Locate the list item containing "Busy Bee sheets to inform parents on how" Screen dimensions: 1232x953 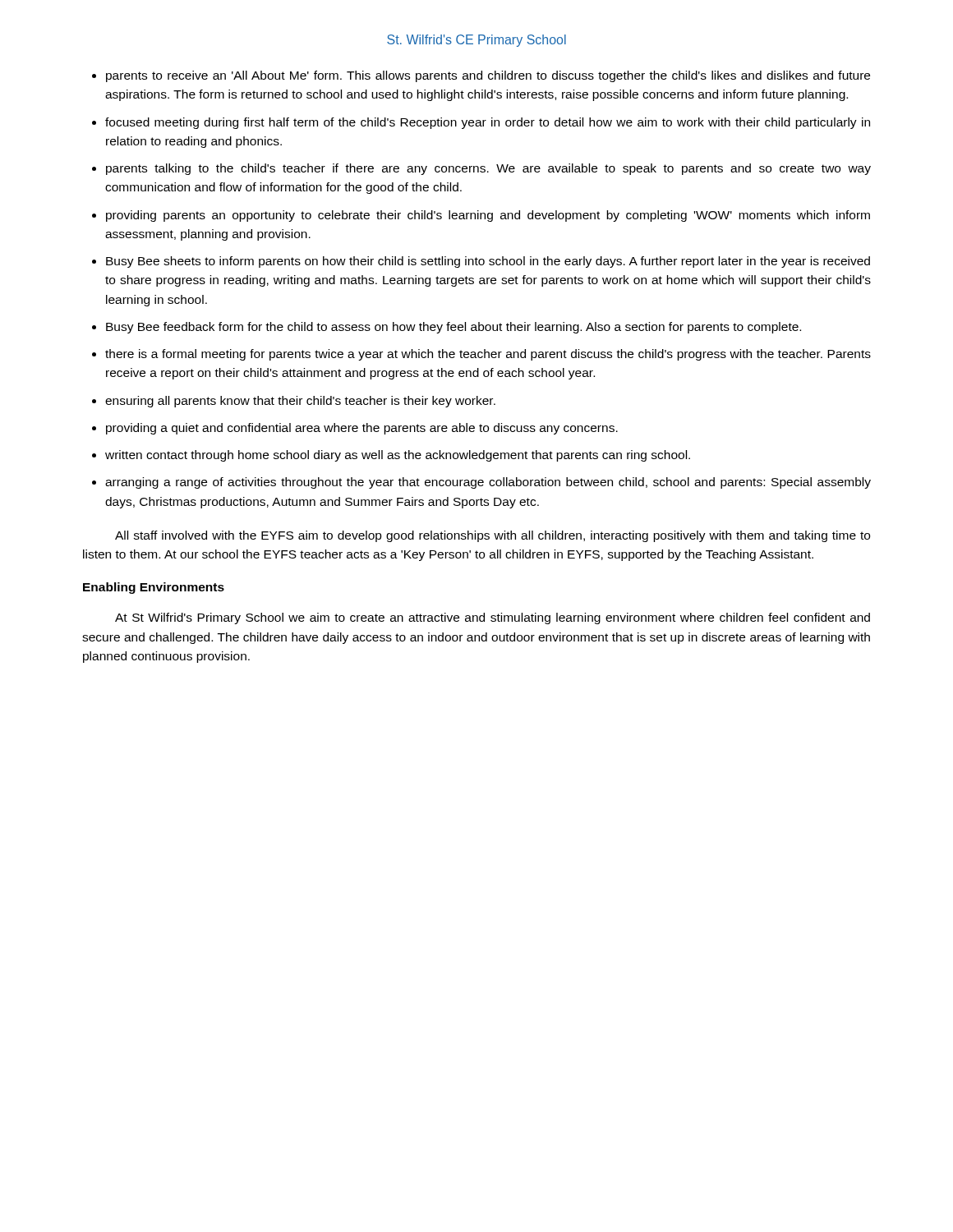488,280
